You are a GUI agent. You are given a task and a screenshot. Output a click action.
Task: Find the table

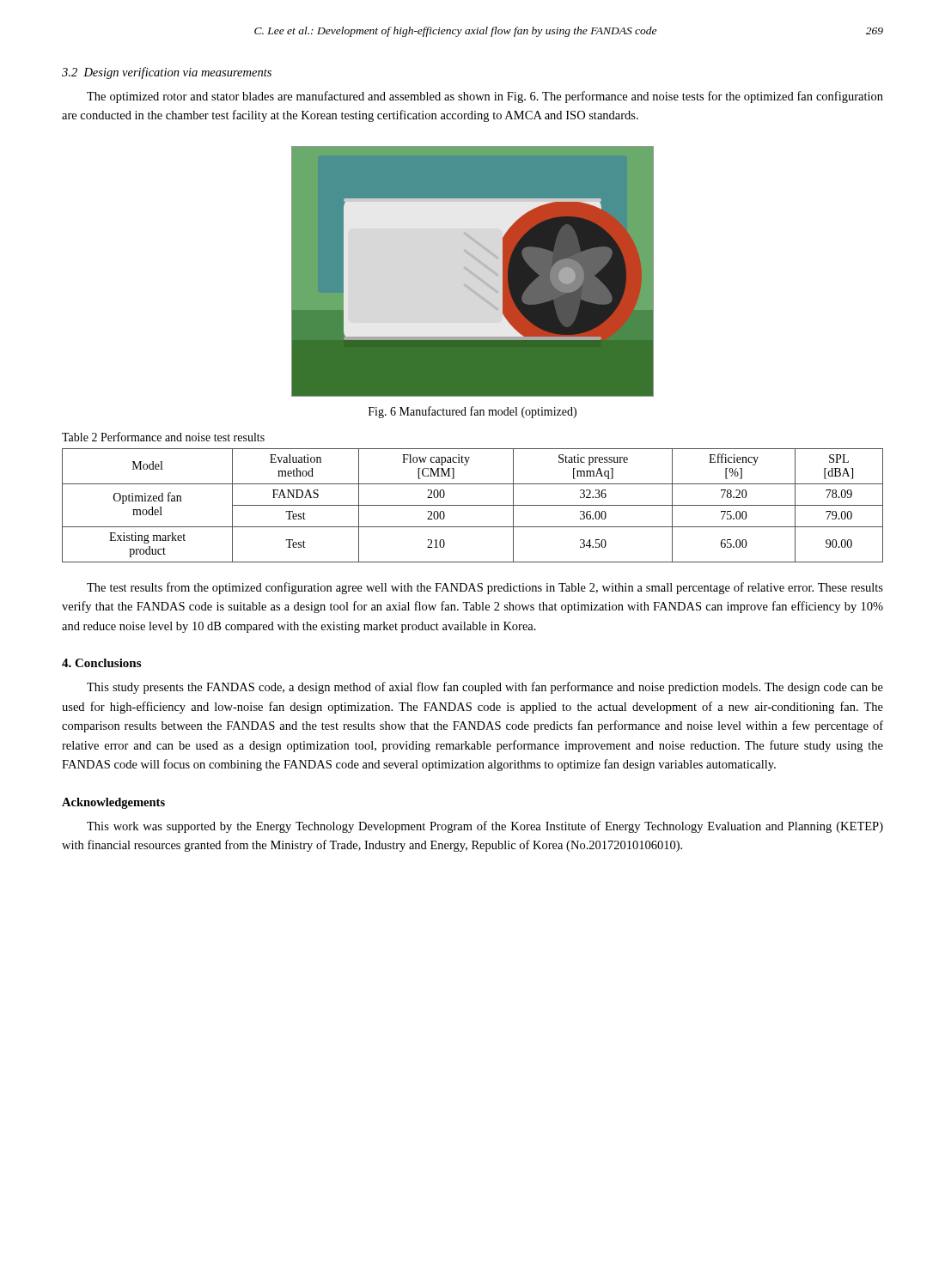[x=472, y=505]
